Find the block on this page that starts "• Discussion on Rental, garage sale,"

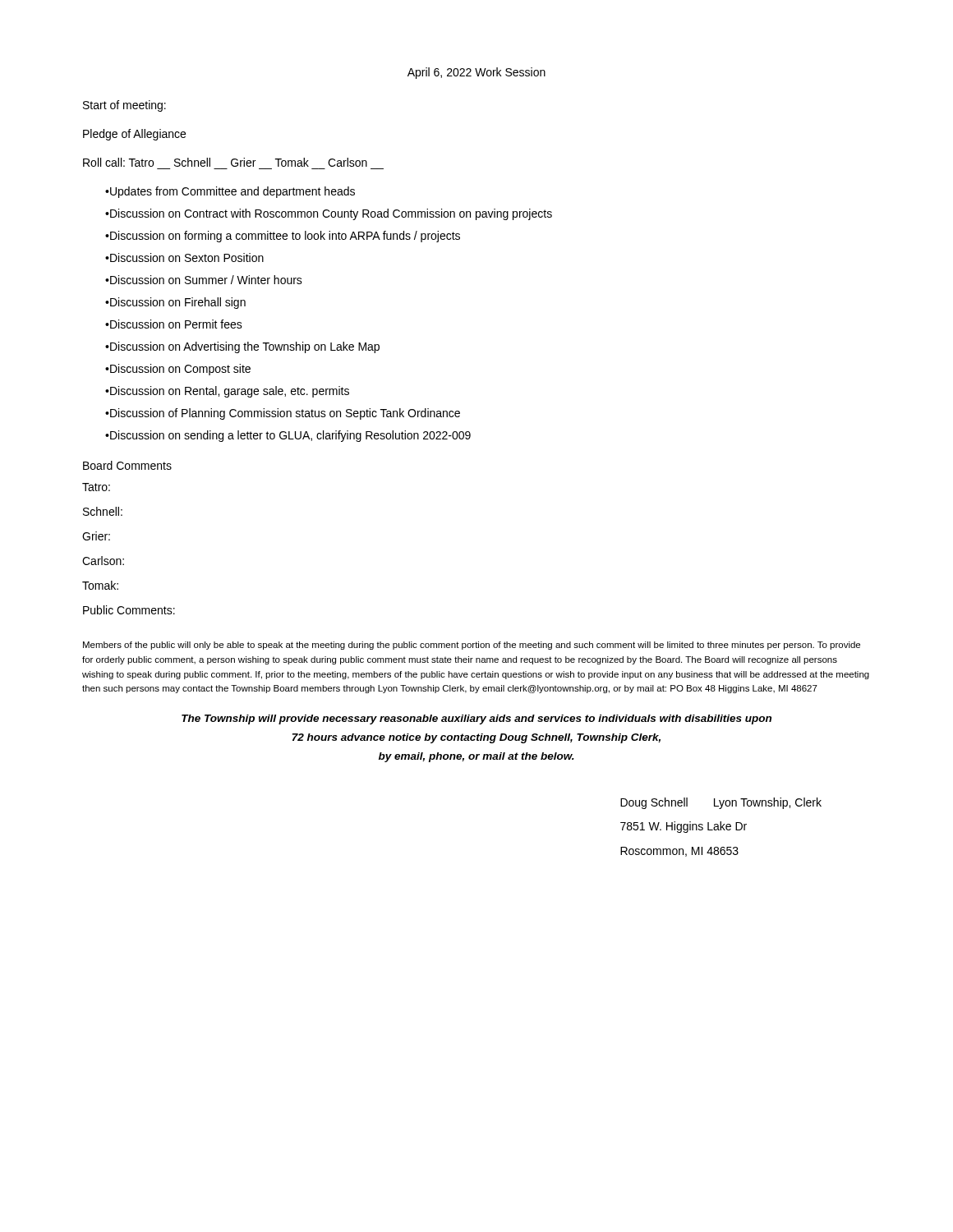[x=216, y=391]
